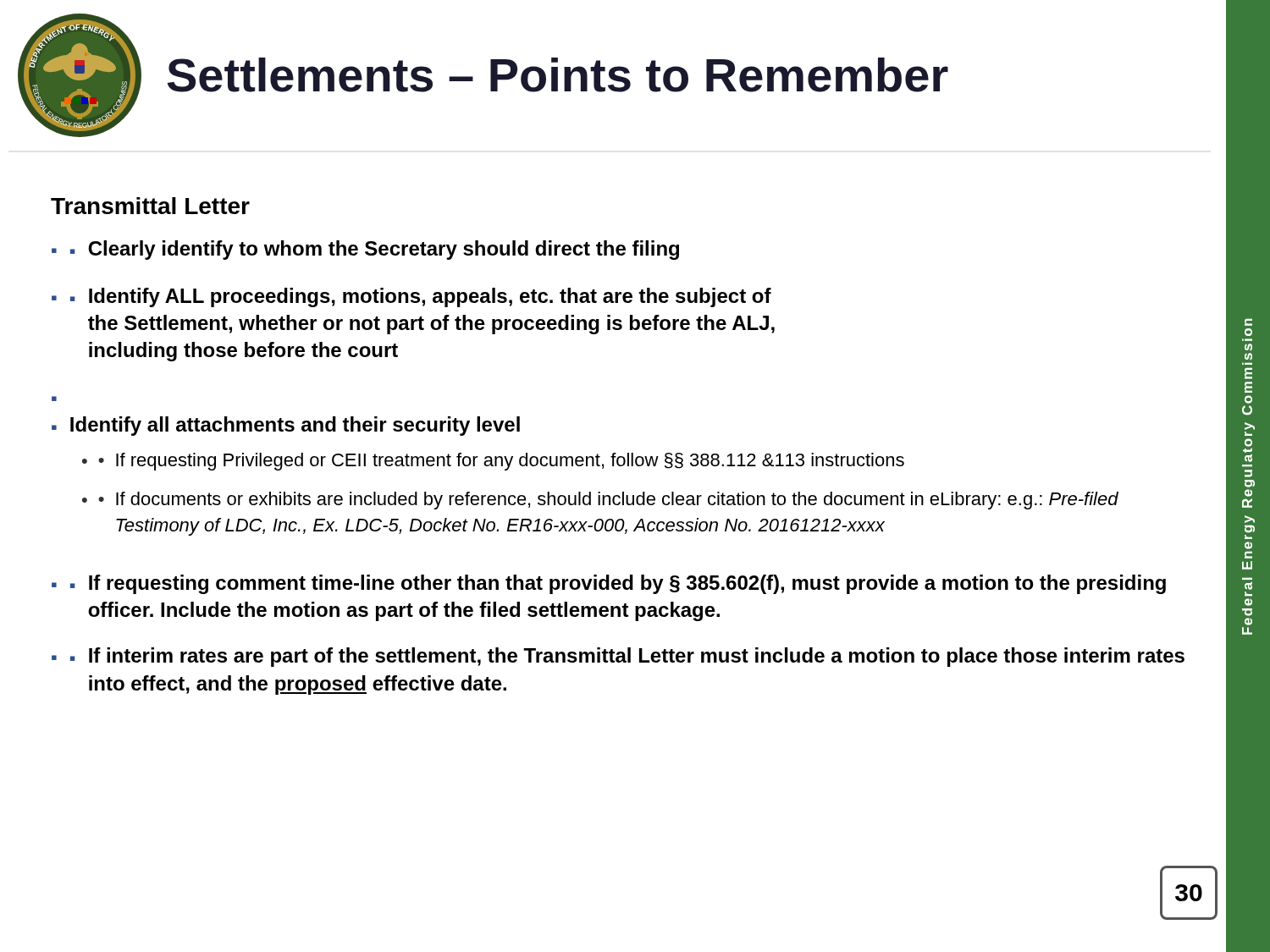The height and width of the screenshot is (952, 1270).
Task: Locate the logo
Action: [80, 75]
